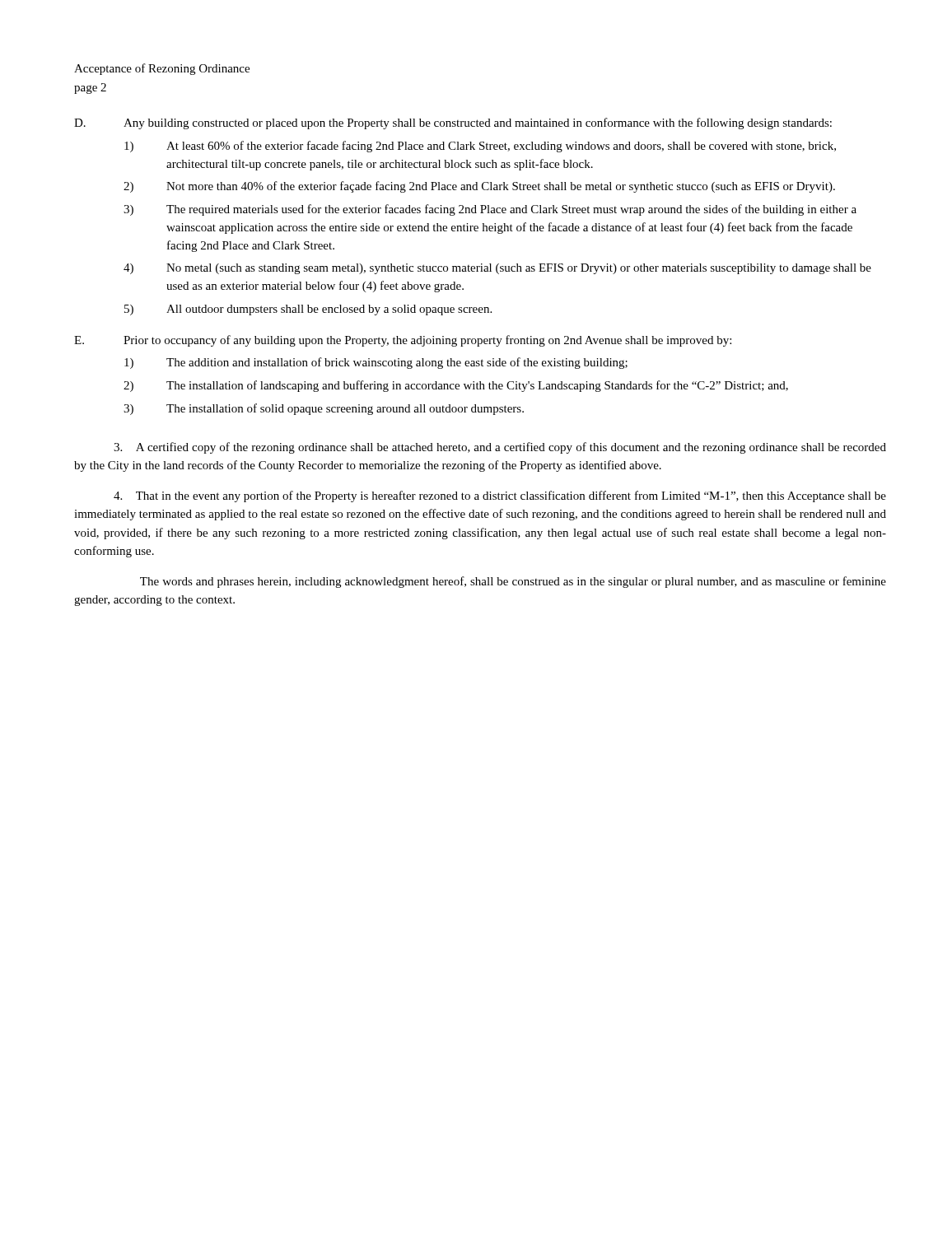Image resolution: width=952 pixels, height=1235 pixels.
Task: Point to the text starting "That in the event any portion"
Action: pos(480,523)
